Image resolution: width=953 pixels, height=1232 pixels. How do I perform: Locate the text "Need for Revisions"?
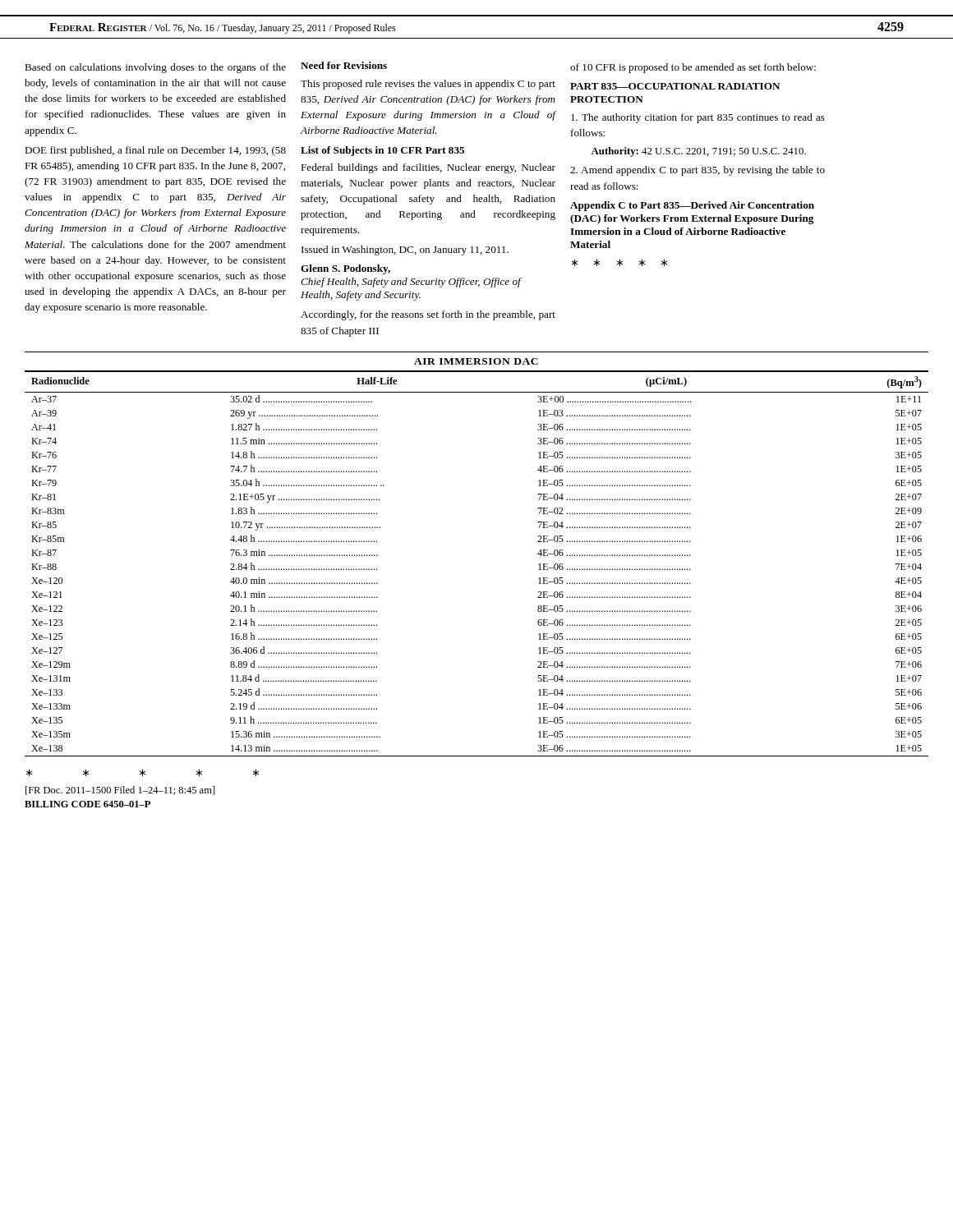point(344,65)
